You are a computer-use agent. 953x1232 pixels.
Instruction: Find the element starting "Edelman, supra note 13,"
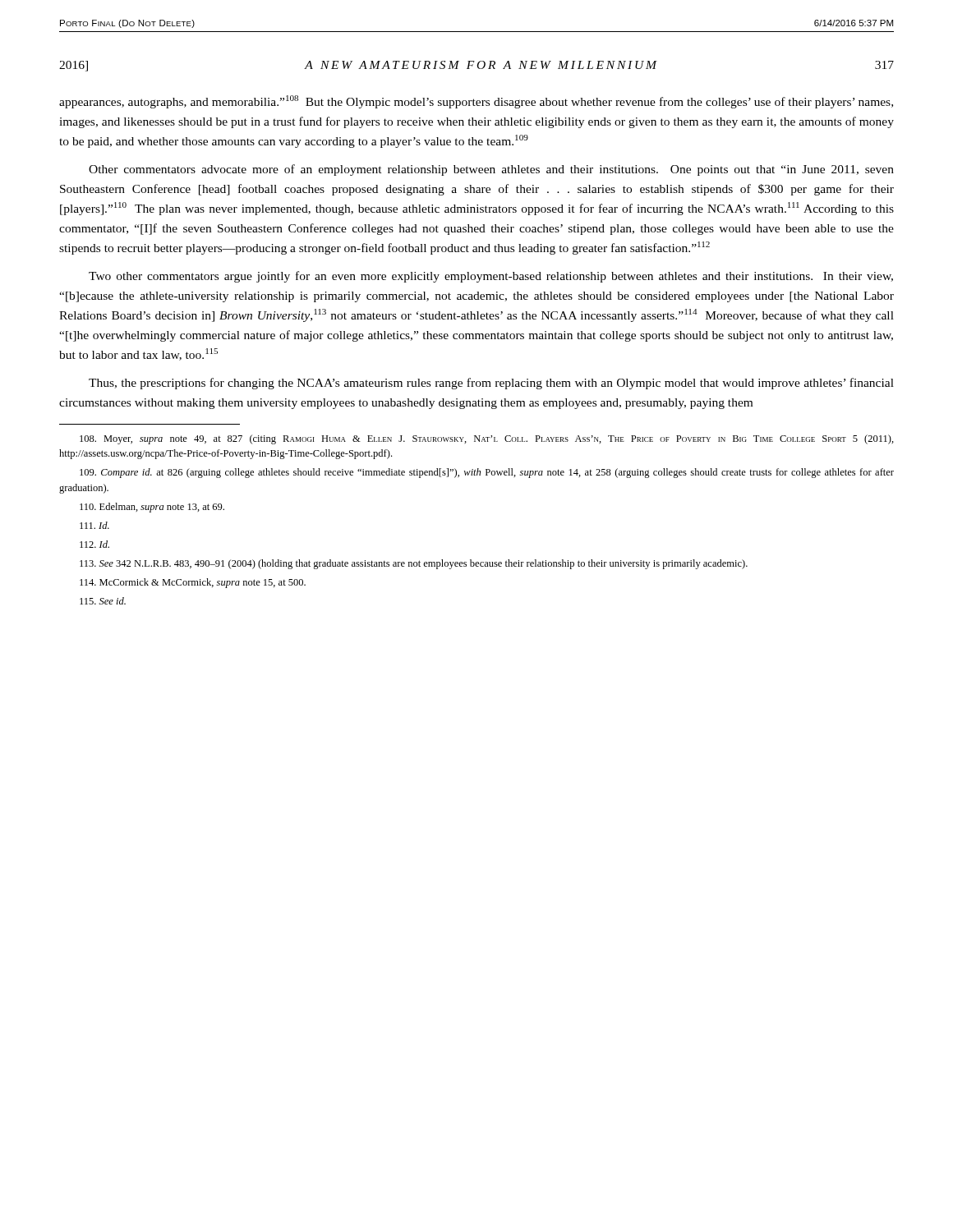pyautogui.click(x=152, y=507)
